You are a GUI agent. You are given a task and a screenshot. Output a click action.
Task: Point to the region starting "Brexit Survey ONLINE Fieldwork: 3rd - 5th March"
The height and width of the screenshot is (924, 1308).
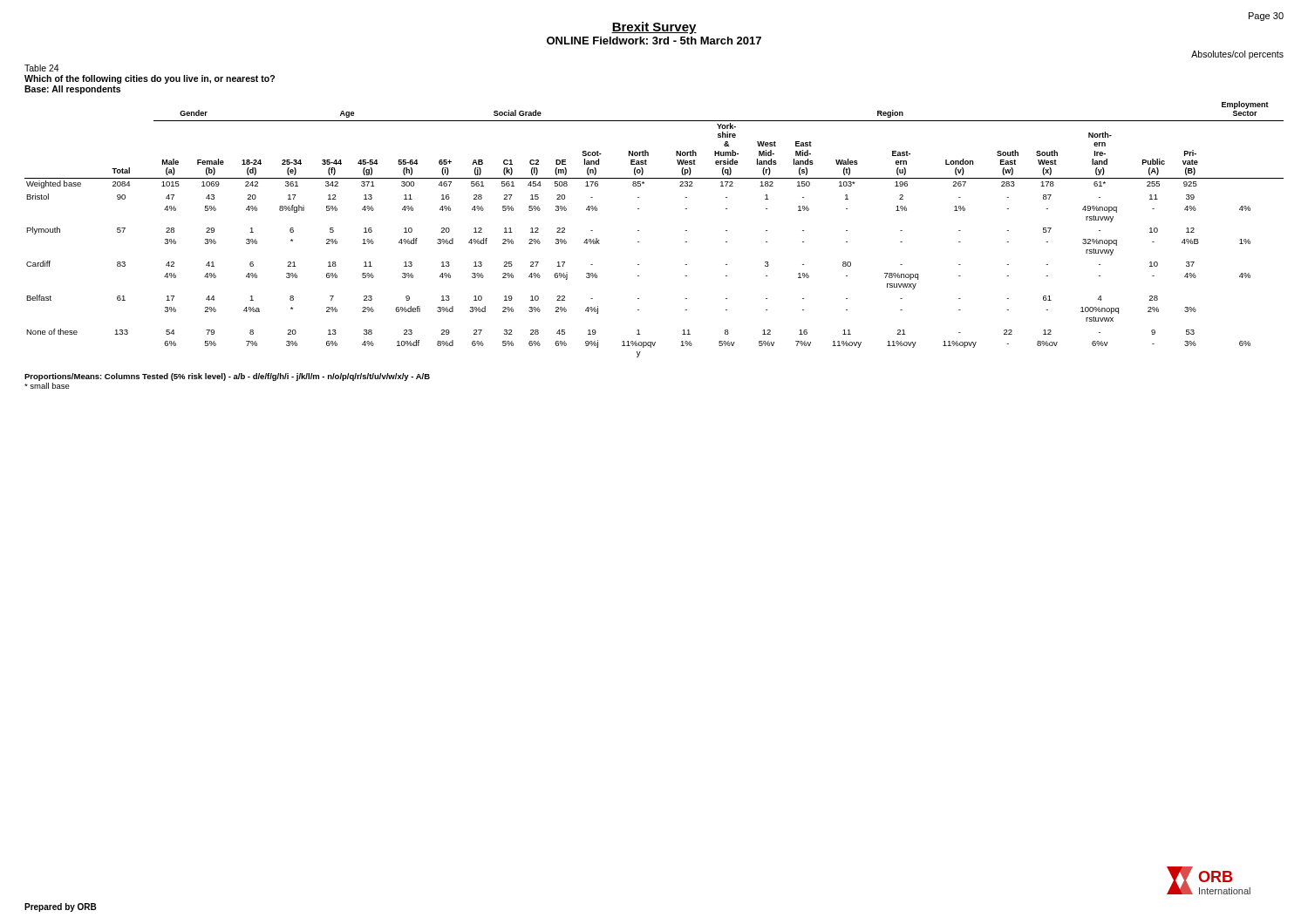tap(654, 33)
